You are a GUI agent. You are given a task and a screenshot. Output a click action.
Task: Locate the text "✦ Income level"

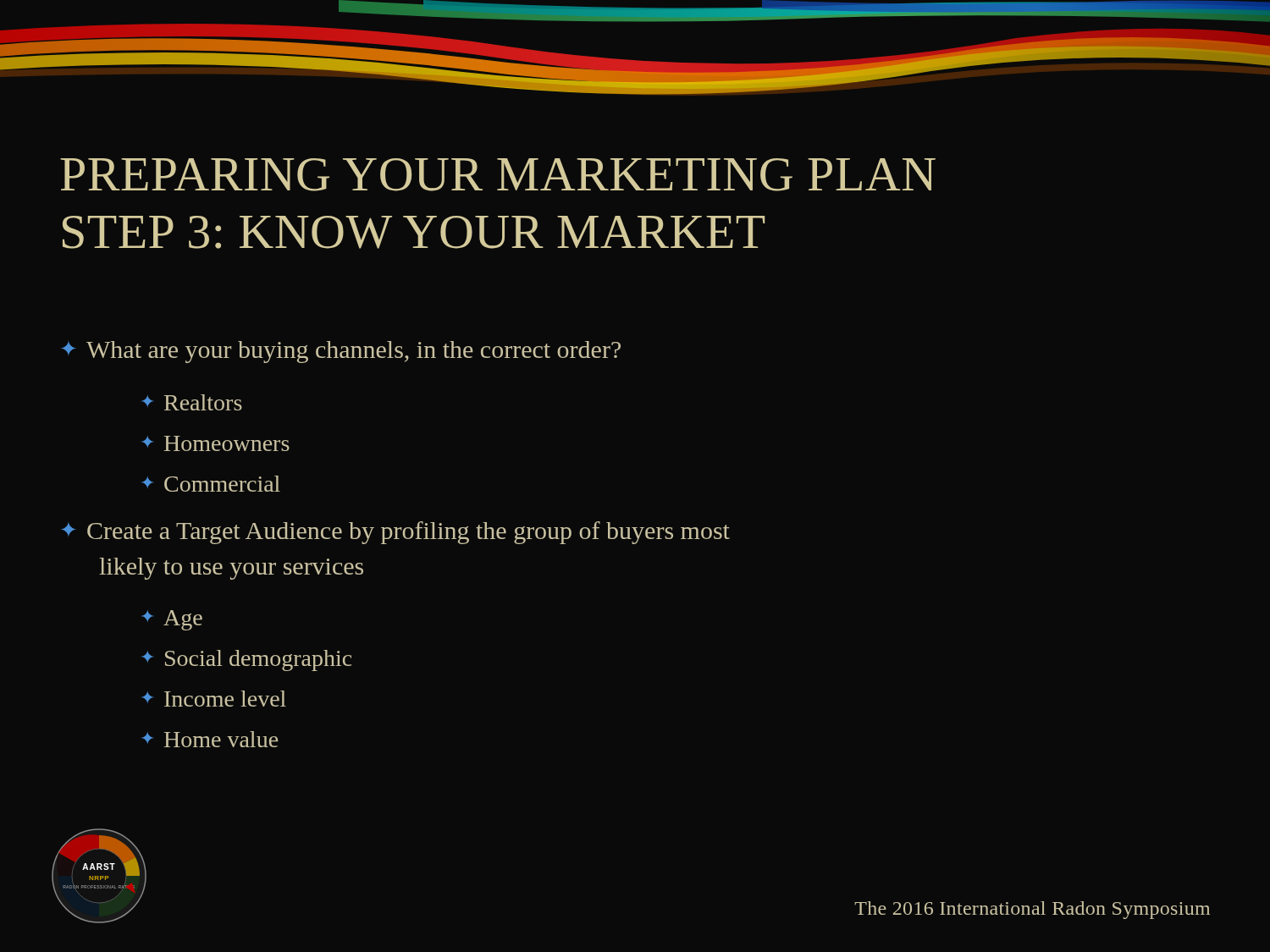pyautogui.click(x=213, y=699)
